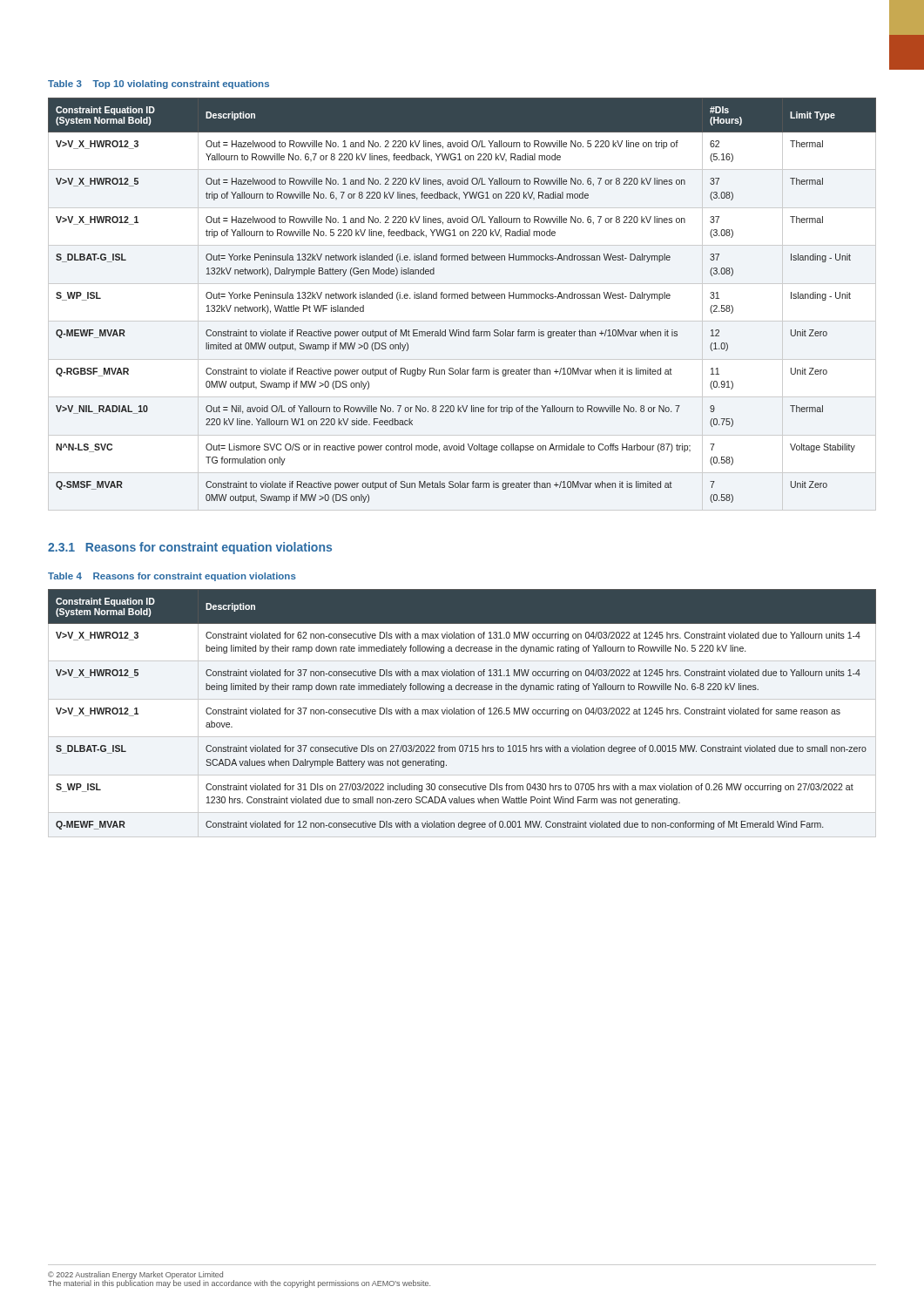Locate the table with the text "Constraint violated for"

pyautogui.click(x=462, y=713)
